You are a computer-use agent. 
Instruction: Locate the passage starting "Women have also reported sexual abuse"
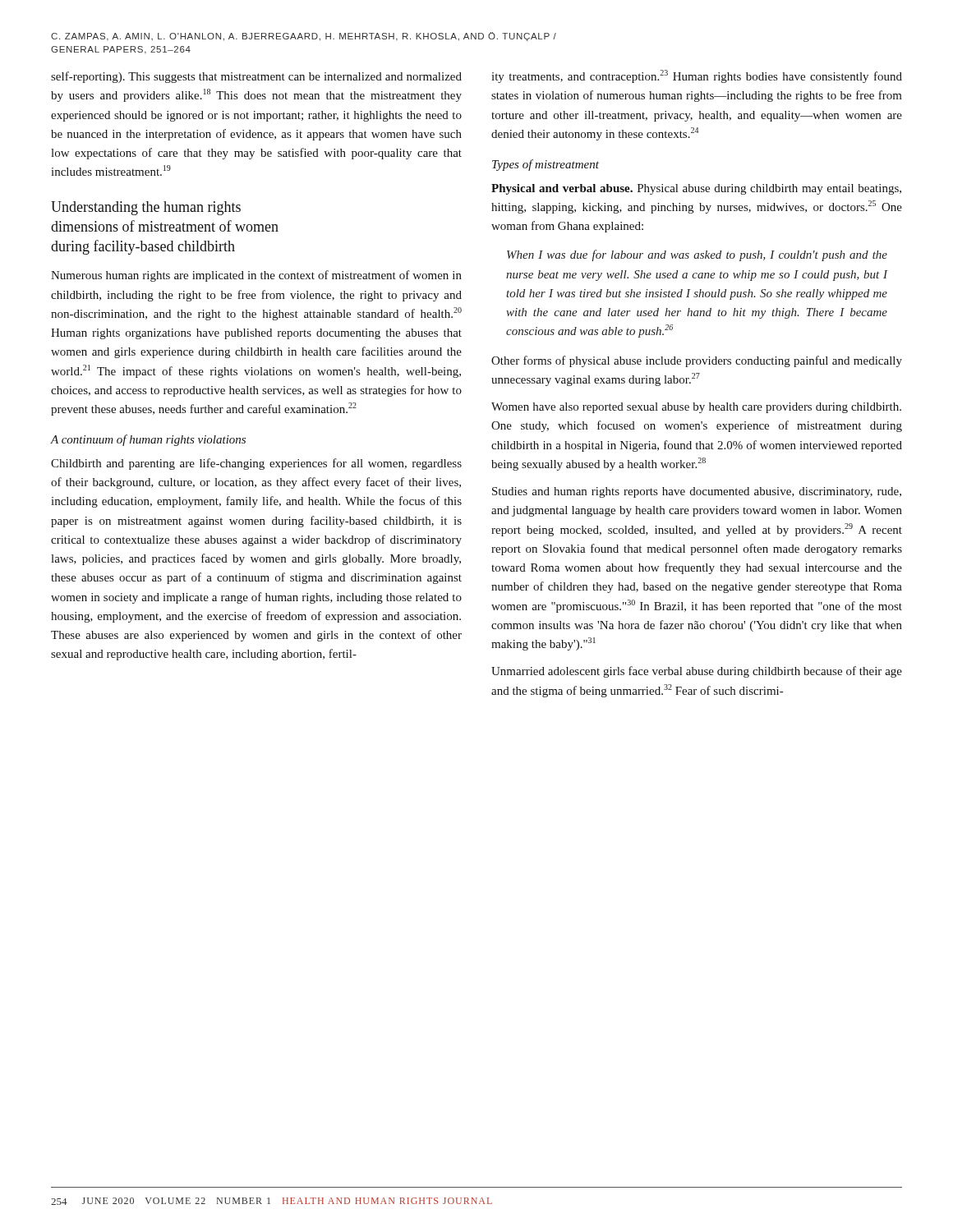pyautogui.click(x=697, y=436)
